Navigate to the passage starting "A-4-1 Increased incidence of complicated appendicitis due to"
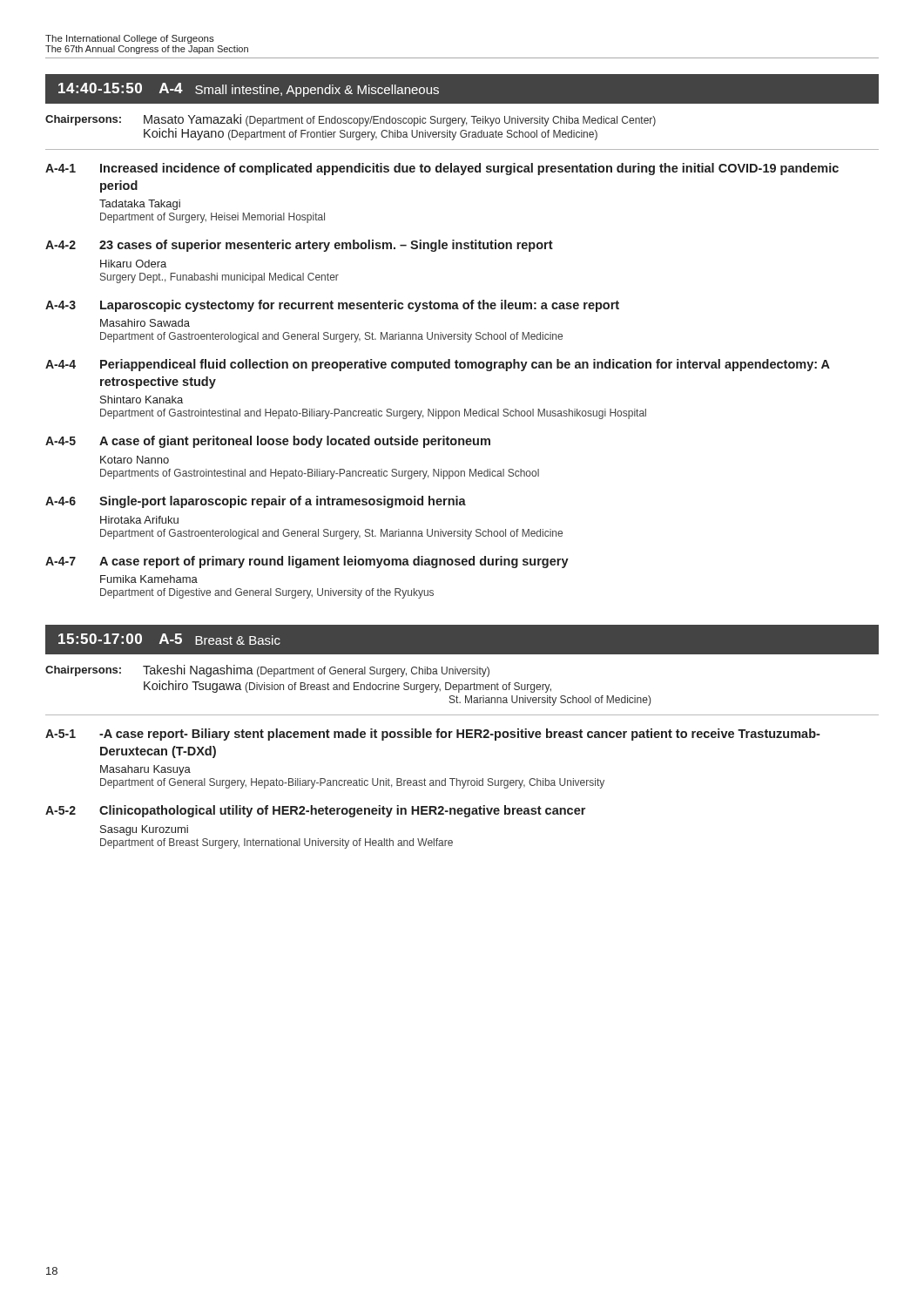Image resolution: width=924 pixels, height=1307 pixels. click(x=442, y=169)
